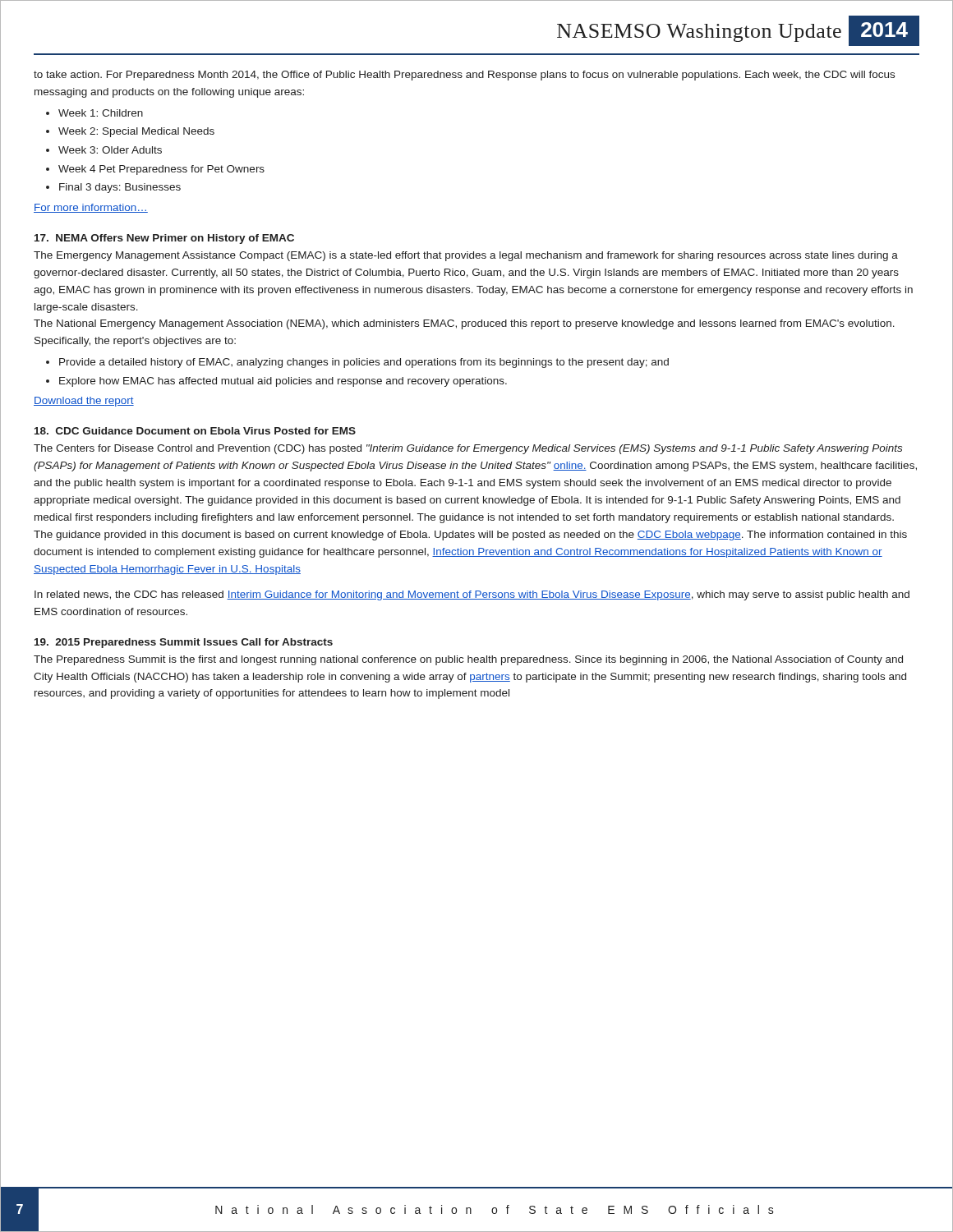953x1232 pixels.
Task: Where does it say "For more information…"?
Action: 91,207
